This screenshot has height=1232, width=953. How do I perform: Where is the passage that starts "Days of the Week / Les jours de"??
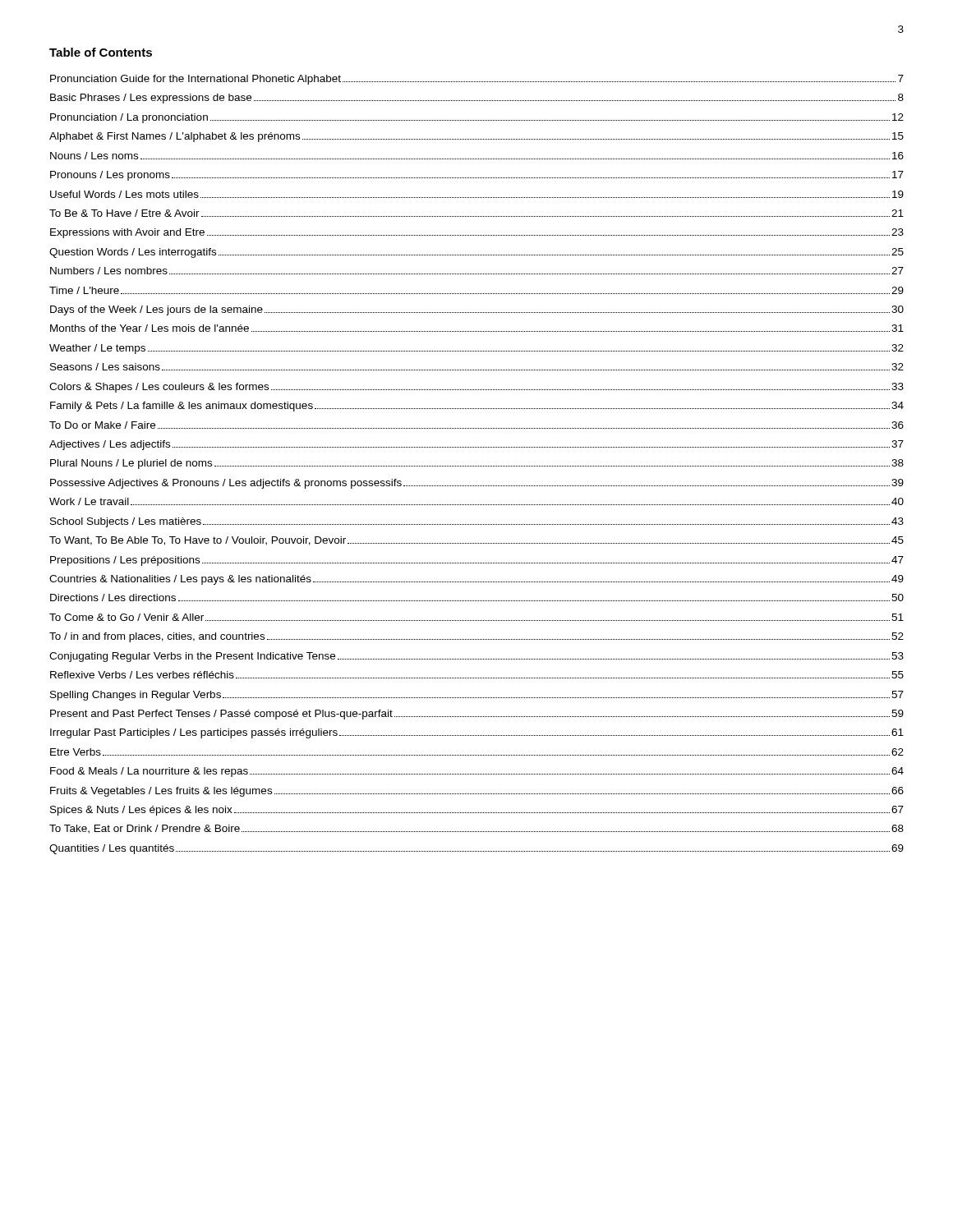tap(476, 310)
